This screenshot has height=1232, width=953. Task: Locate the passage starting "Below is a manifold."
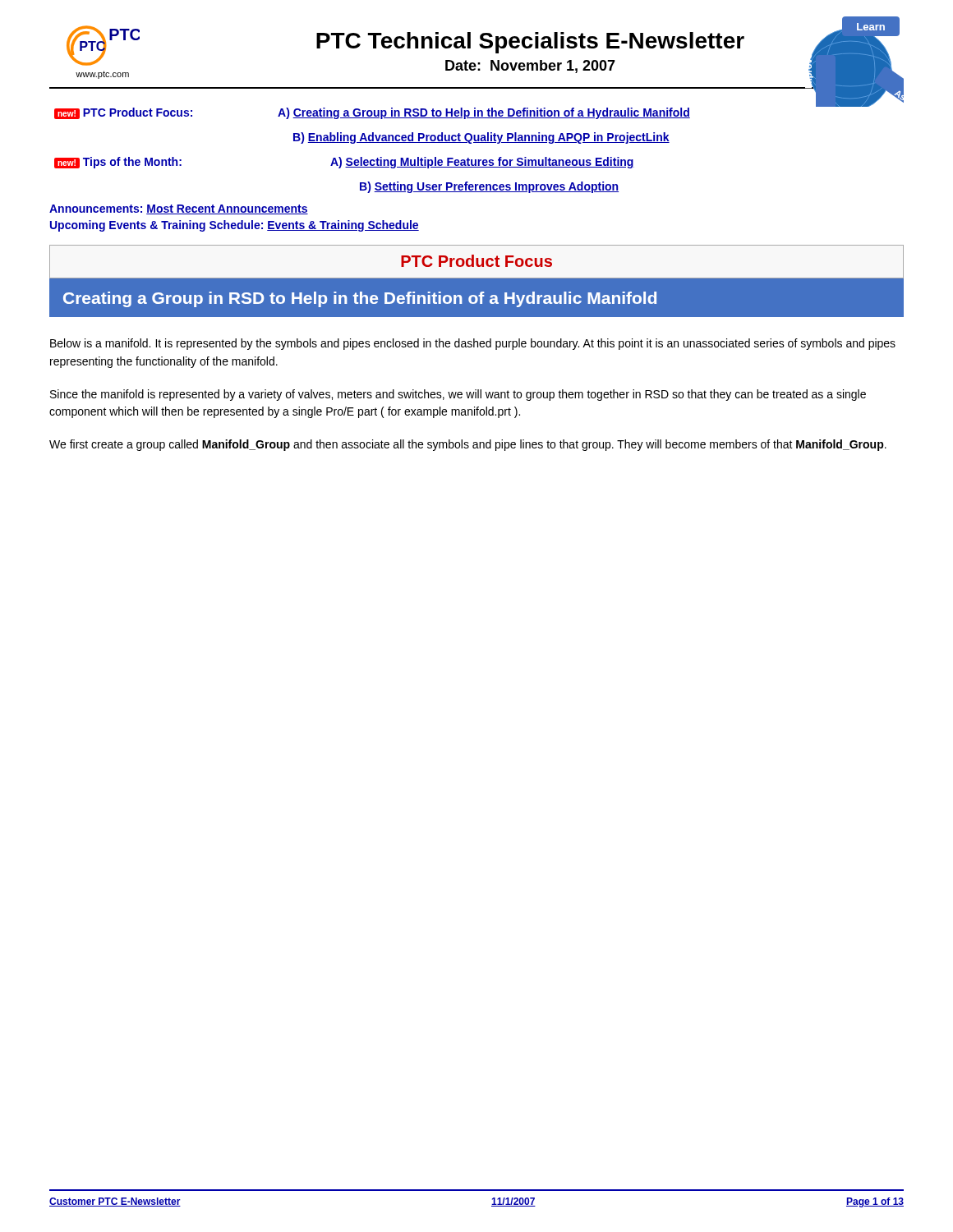point(472,352)
